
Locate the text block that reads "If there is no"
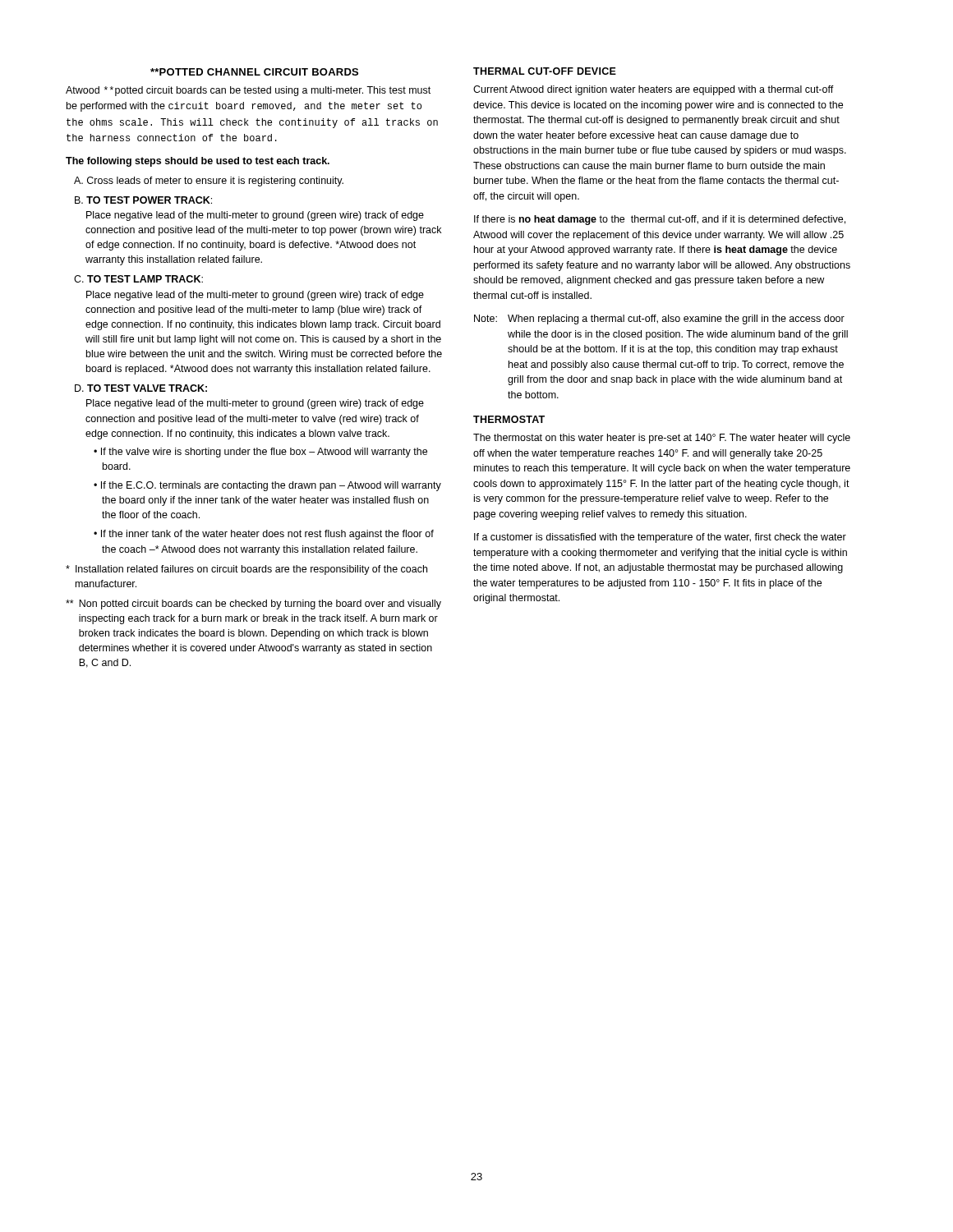tap(662, 257)
